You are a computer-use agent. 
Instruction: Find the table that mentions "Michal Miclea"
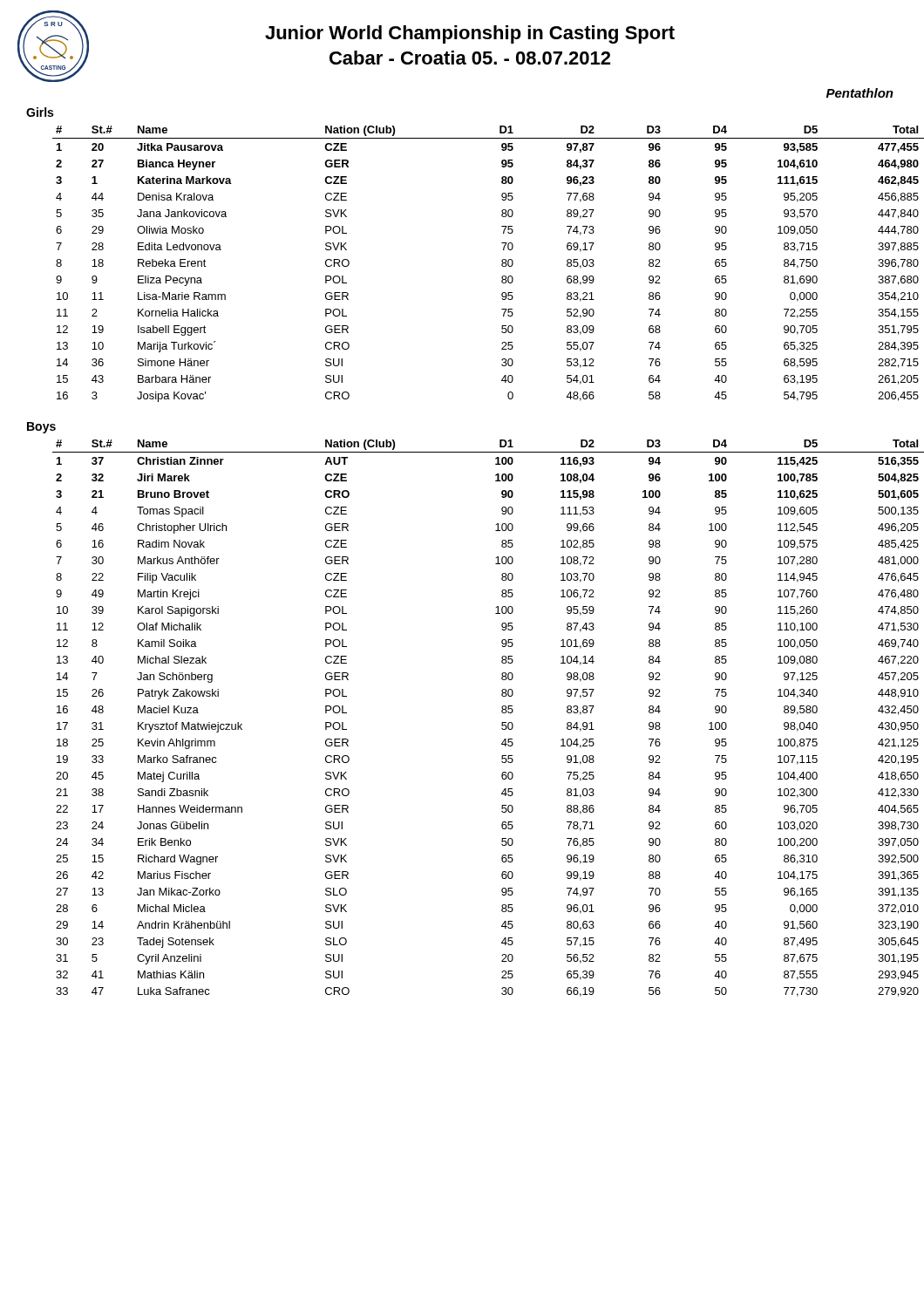coord(462,717)
